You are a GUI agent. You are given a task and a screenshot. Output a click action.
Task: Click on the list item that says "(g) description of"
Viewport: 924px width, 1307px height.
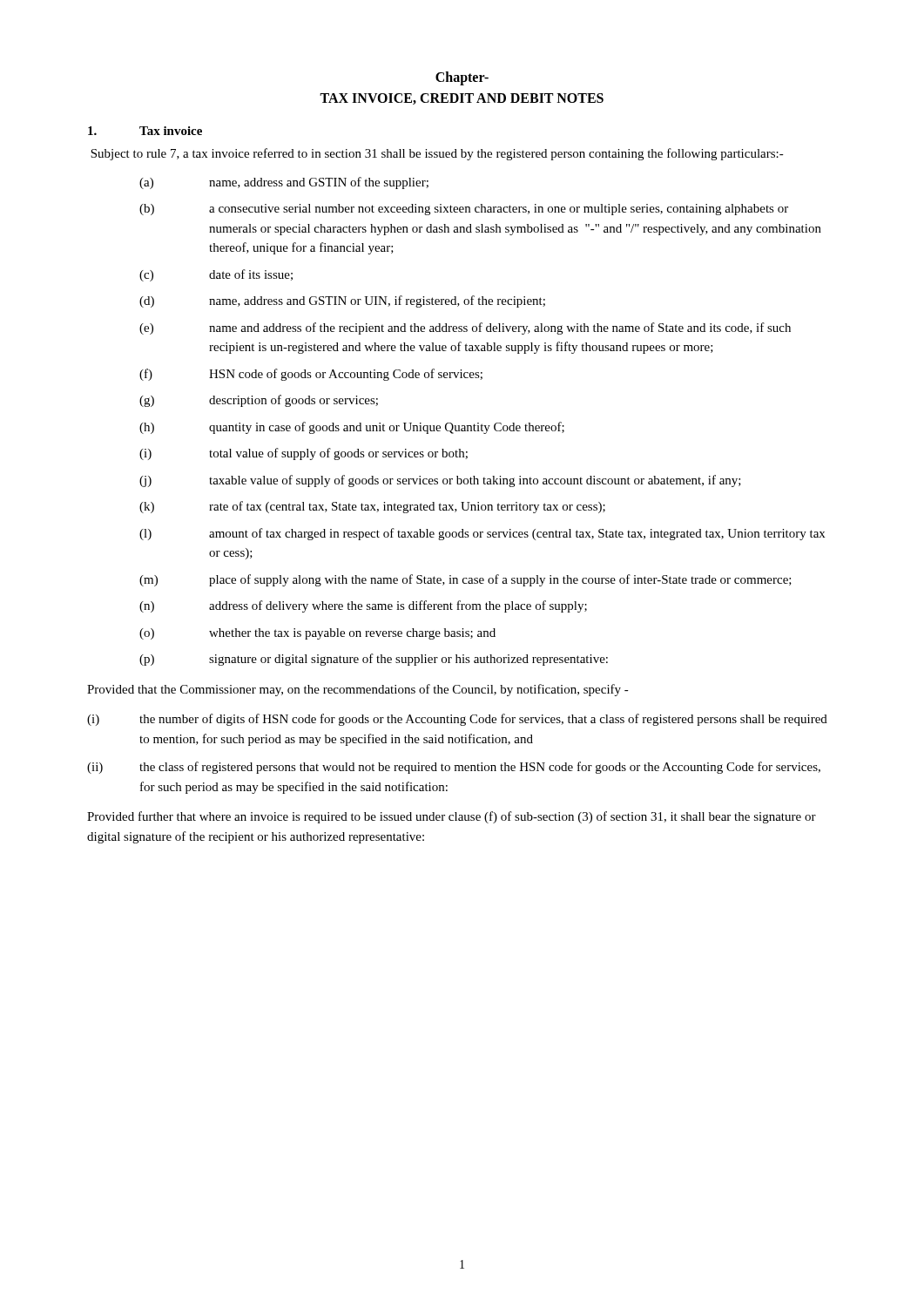click(x=259, y=401)
